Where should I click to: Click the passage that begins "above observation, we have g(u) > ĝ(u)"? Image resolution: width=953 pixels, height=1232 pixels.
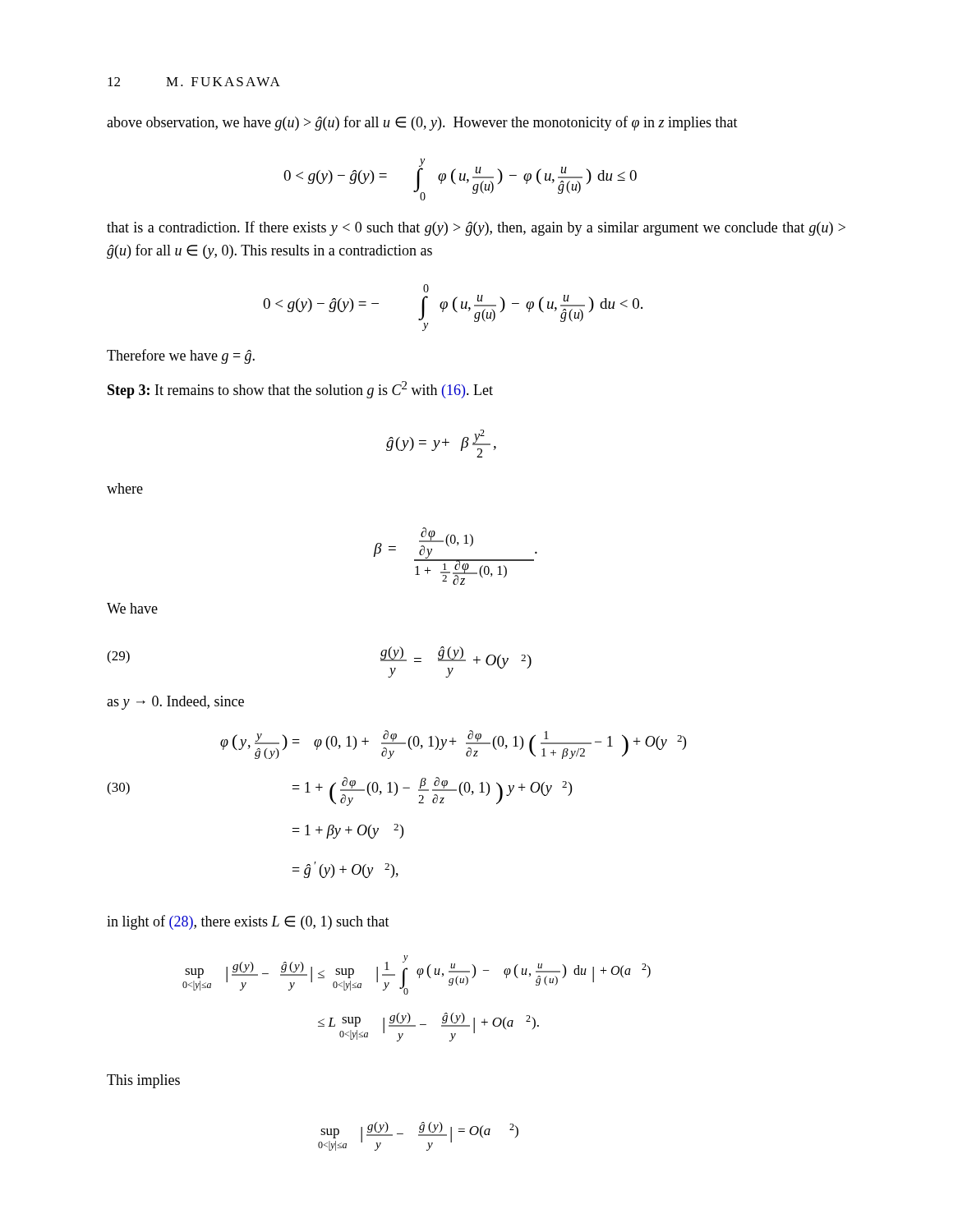pos(422,122)
